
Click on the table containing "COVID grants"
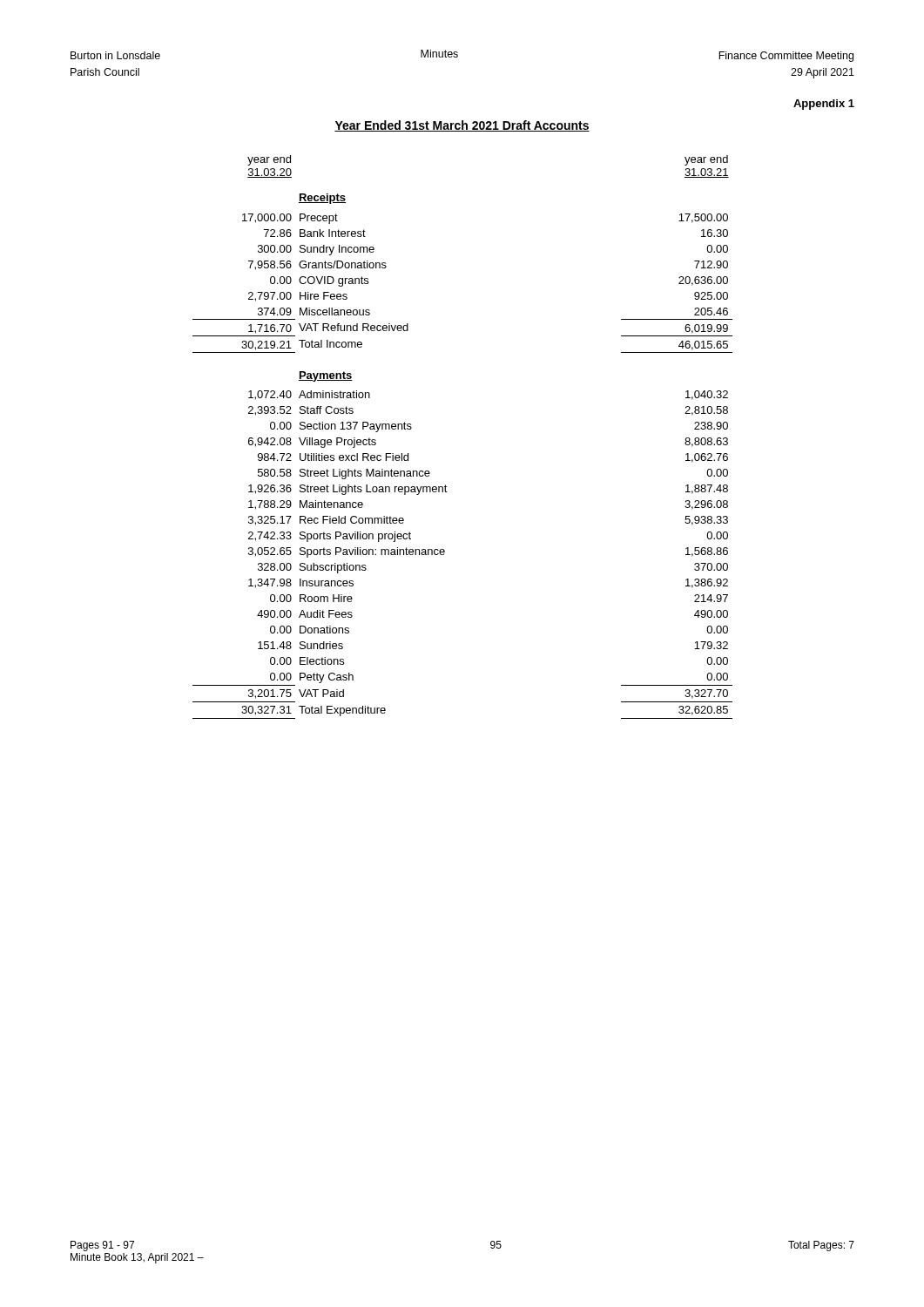(462, 435)
